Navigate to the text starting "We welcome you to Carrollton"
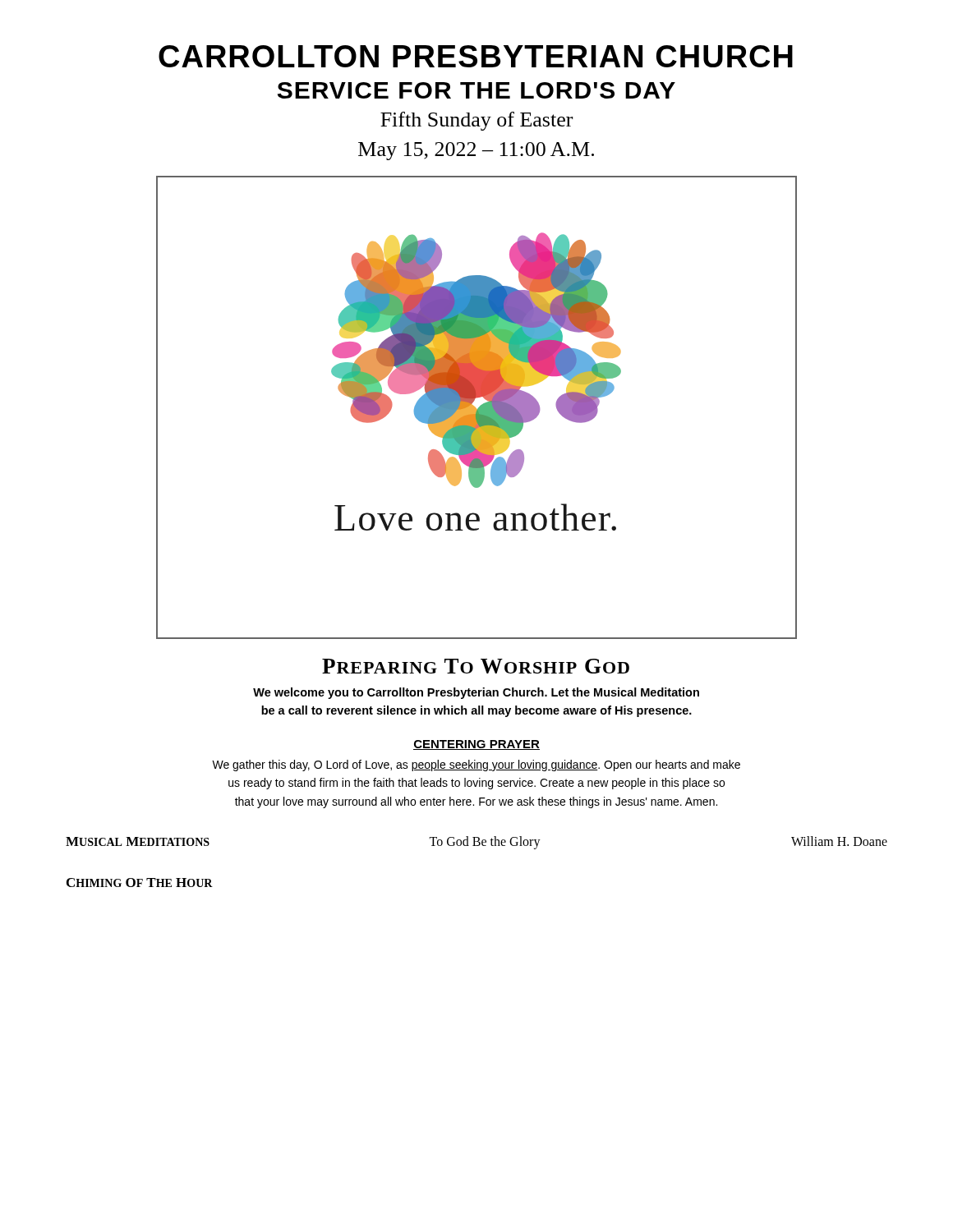Screen dimensions: 1232x953 pos(476,702)
